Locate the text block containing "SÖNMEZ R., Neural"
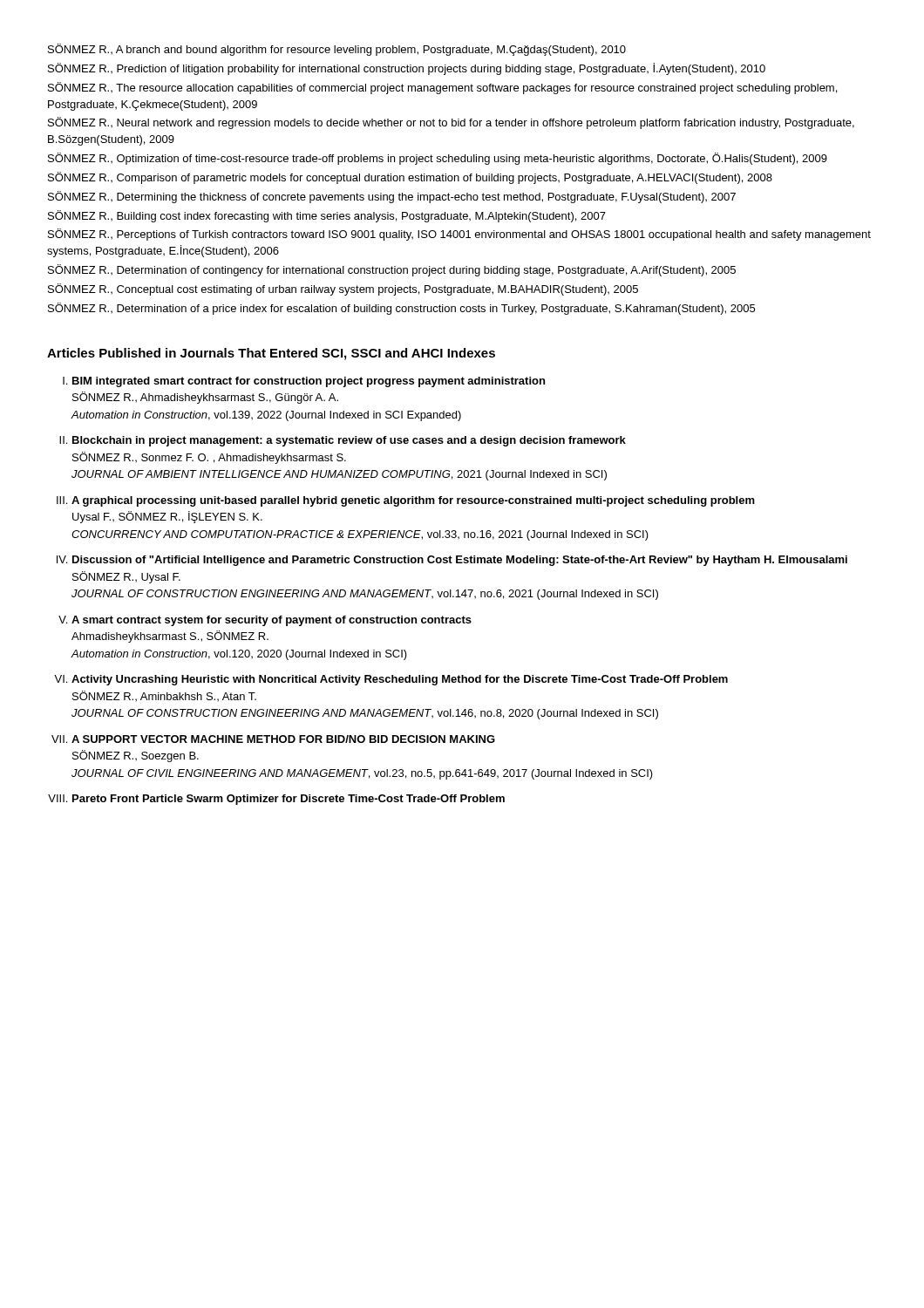 (x=451, y=131)
